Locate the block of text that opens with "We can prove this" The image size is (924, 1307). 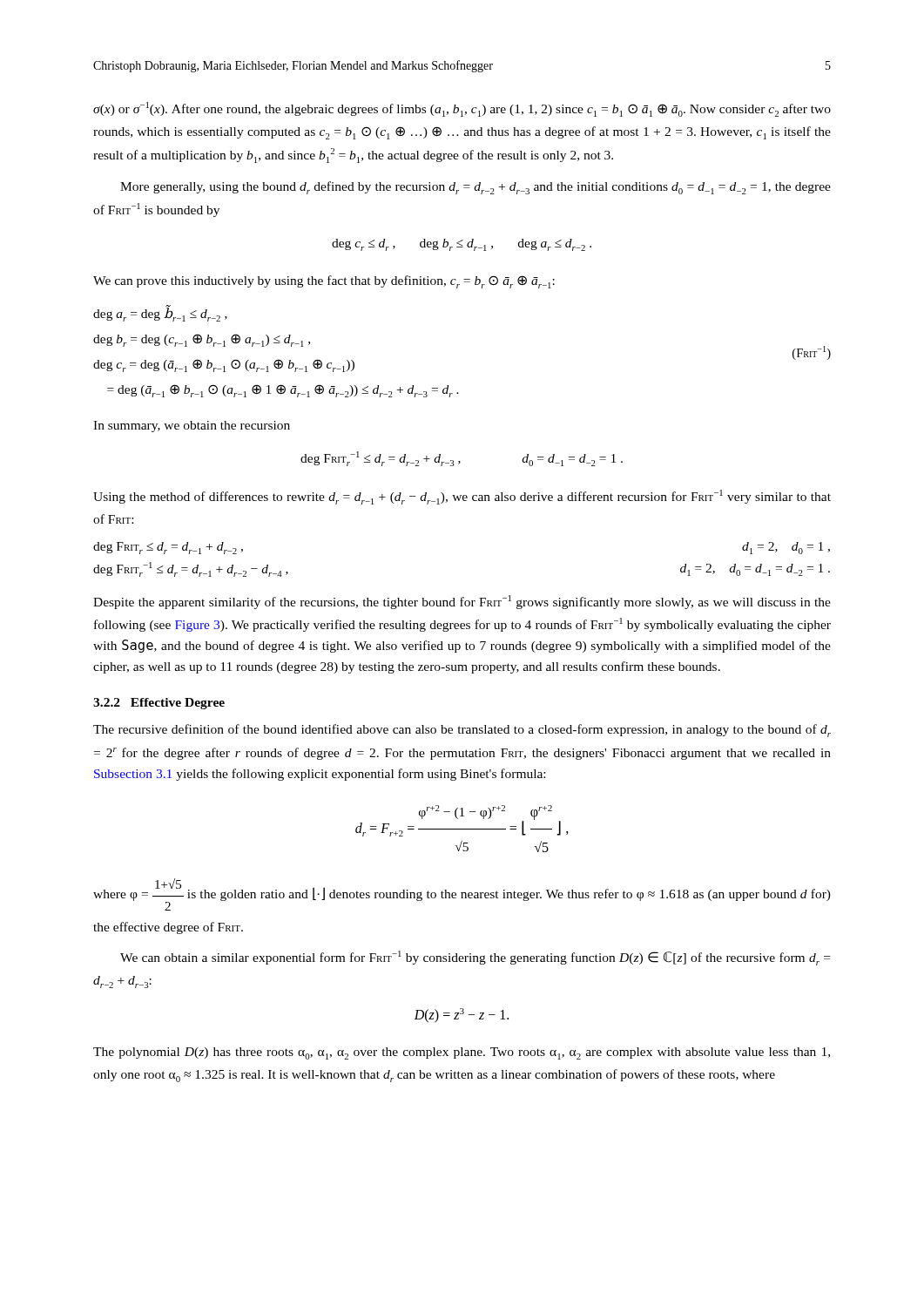[462, 281]
